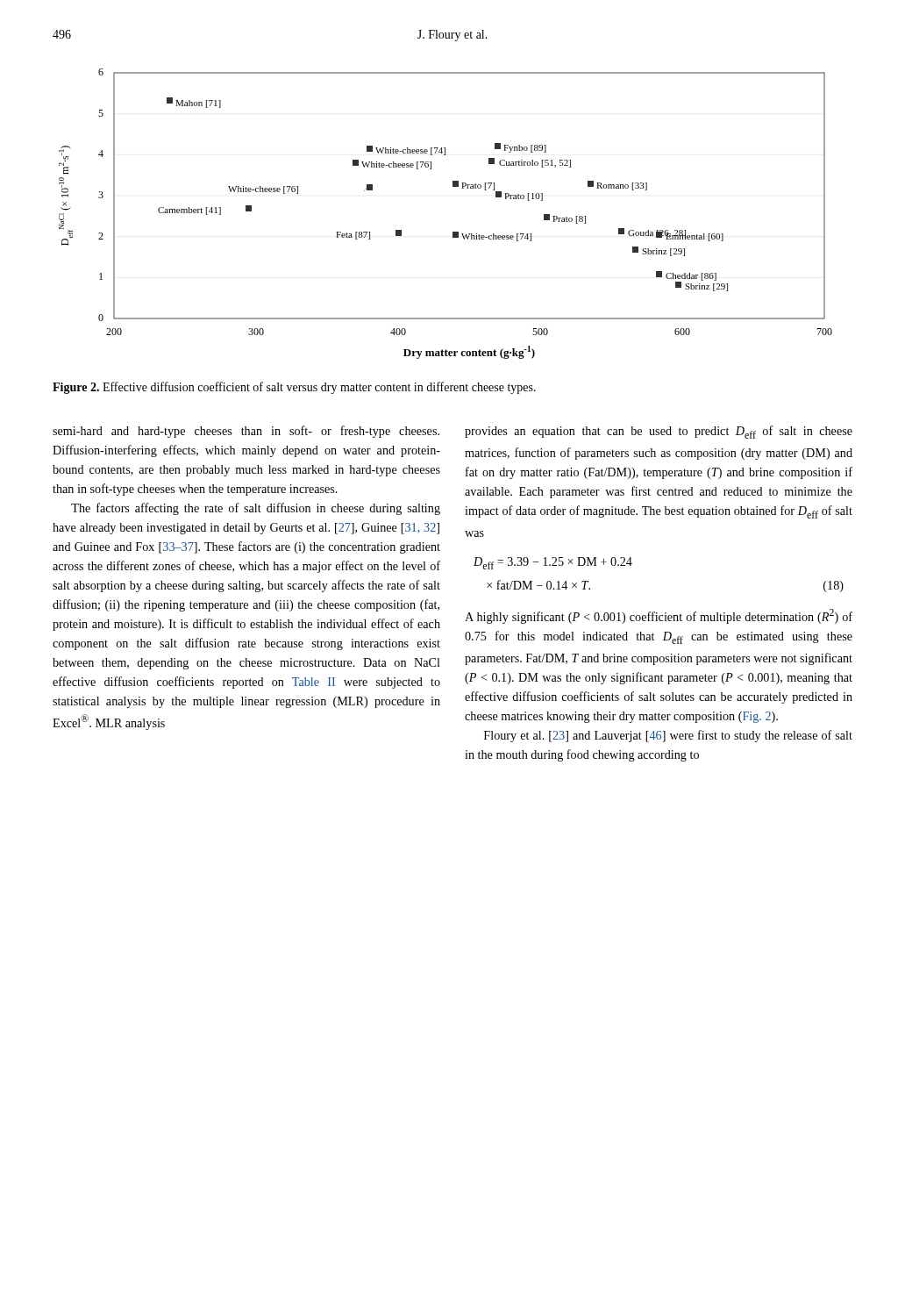Locate the formula that reads "Deff = 3.39 − 1.25 ×"
This screenshot has width=905, height=1316.
(x=553, y=563)
